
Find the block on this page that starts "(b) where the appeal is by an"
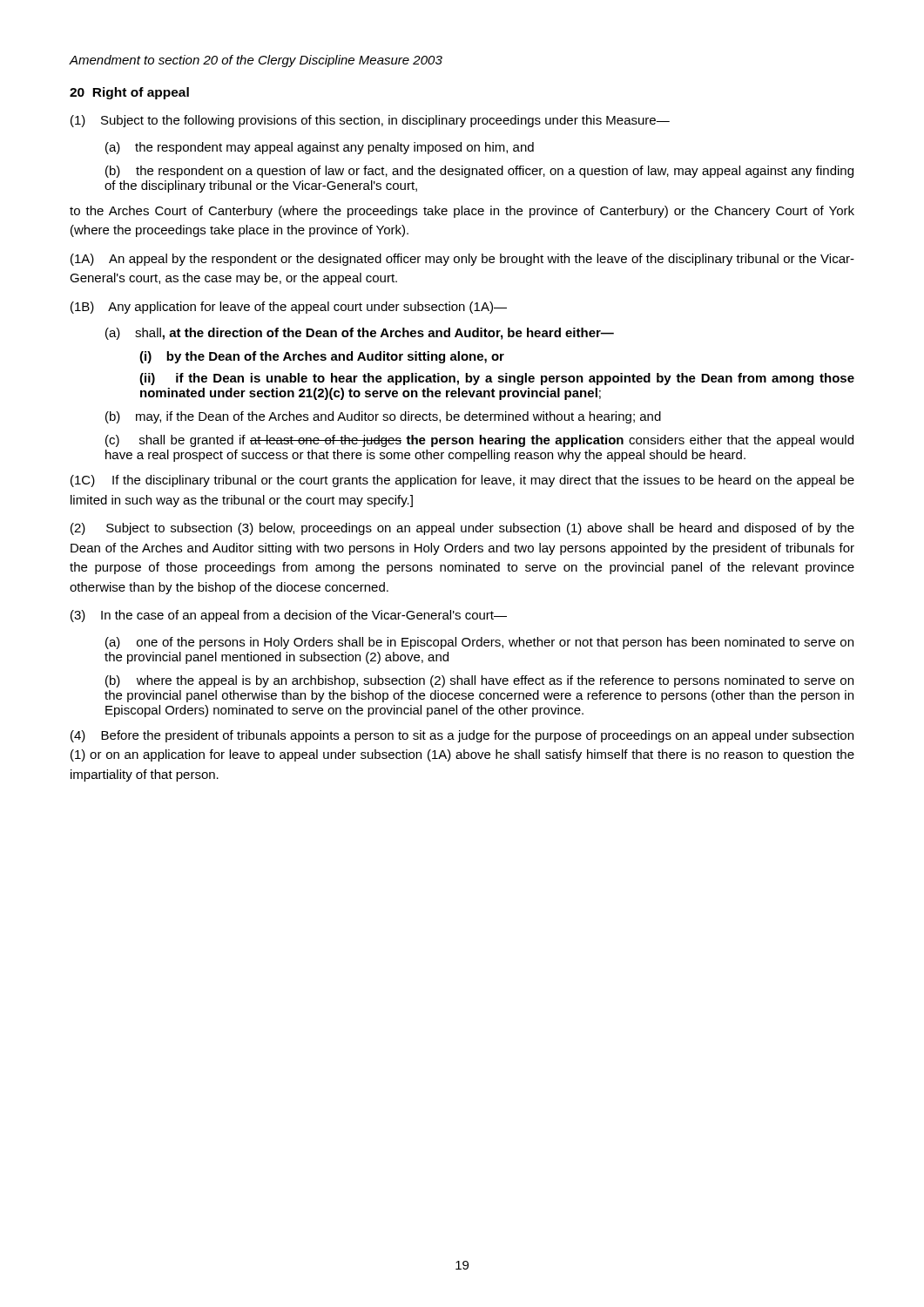click(x=479, y=694)
